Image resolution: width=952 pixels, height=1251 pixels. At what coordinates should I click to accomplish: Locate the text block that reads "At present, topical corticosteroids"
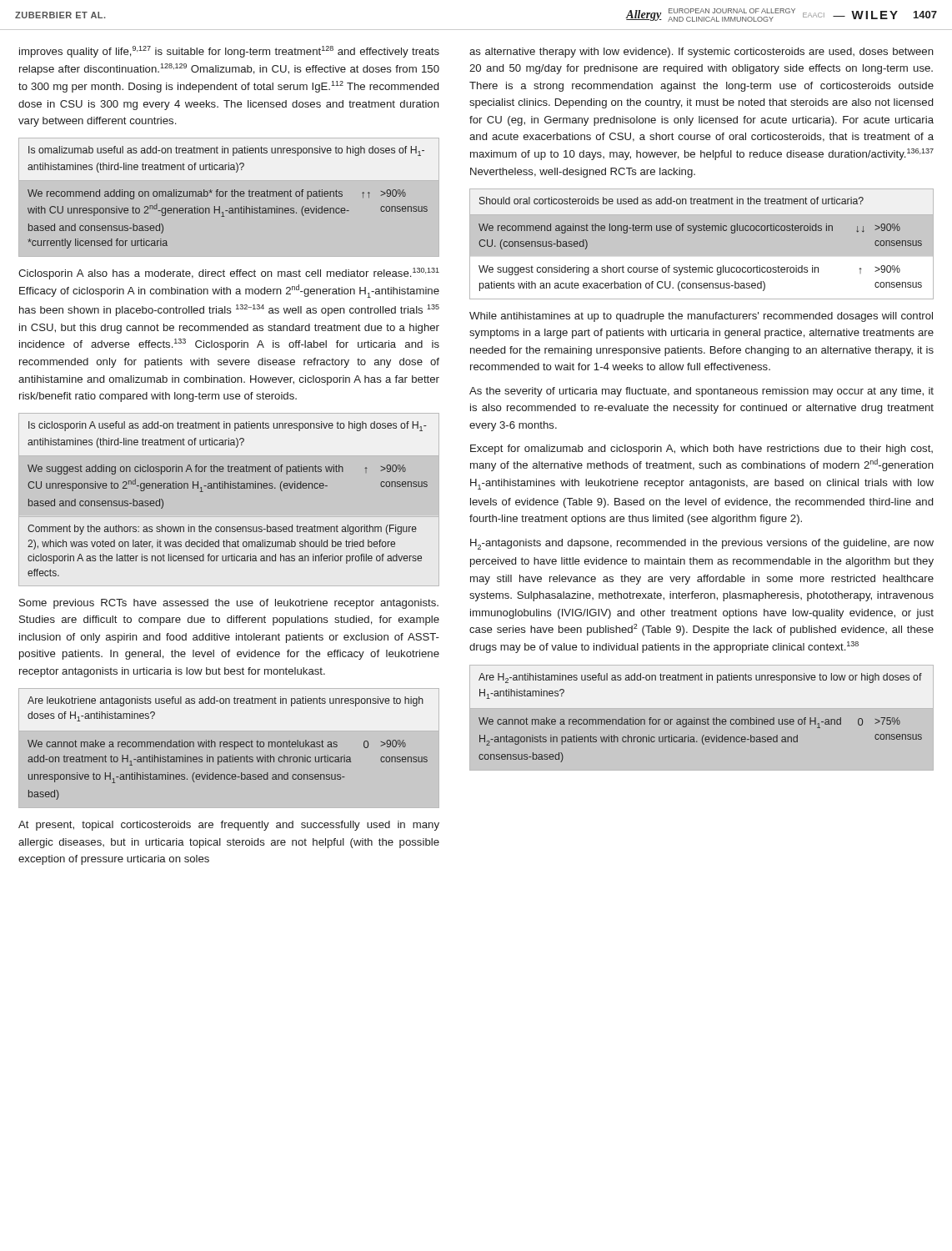(229, 842)
